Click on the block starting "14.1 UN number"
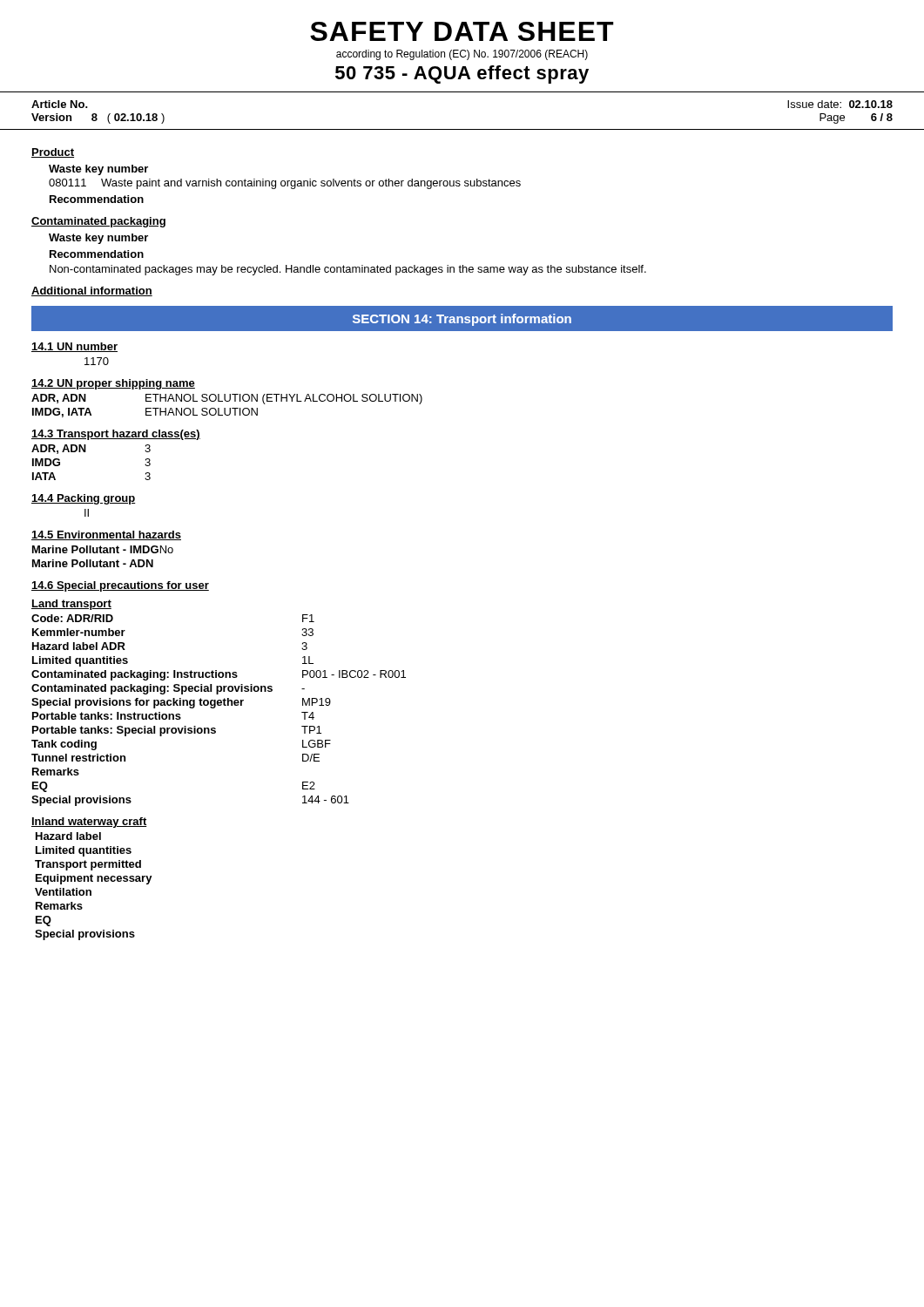The height and width of the screenshot is (1307, 924). (x=74, y=346)
